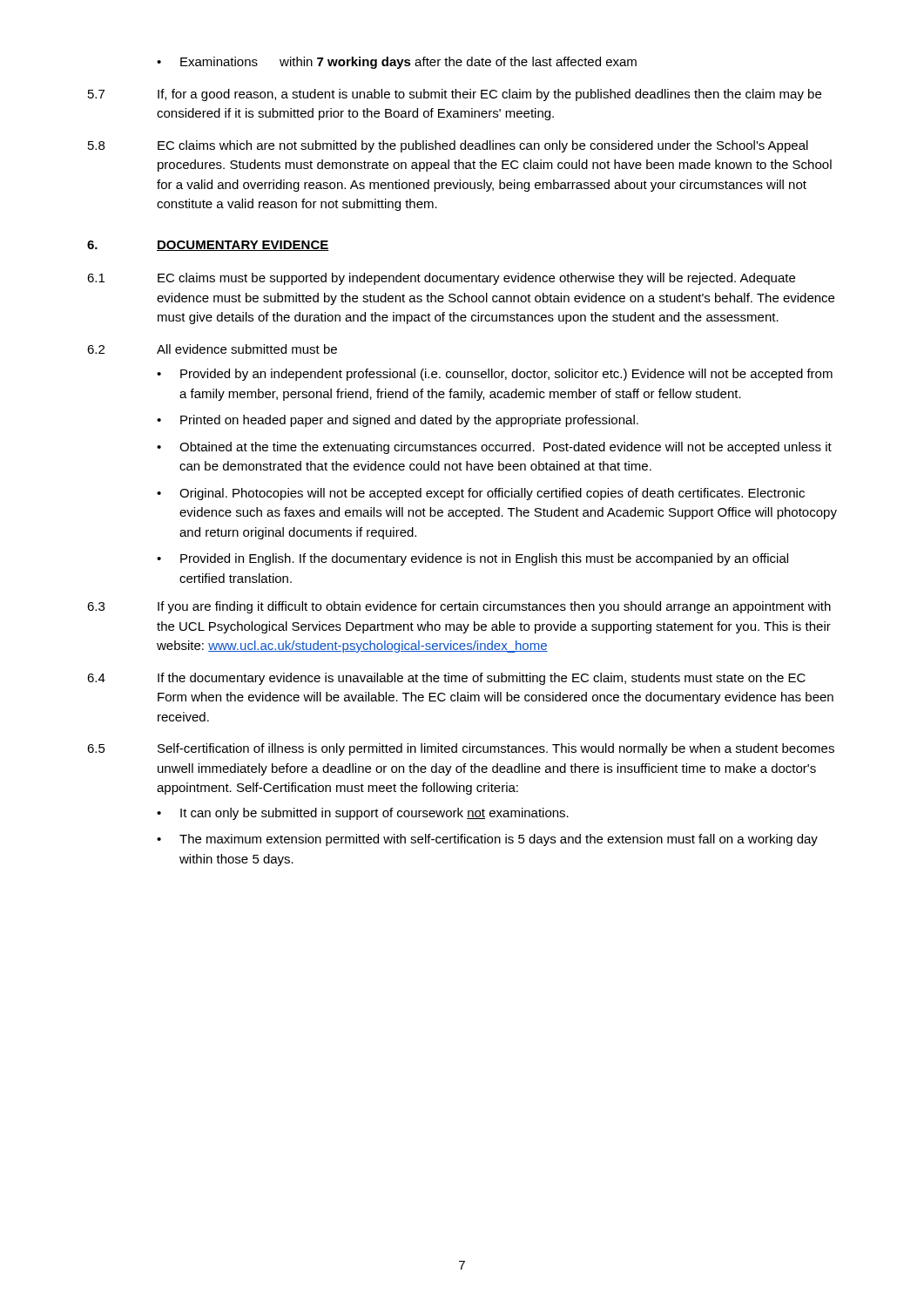Find the text block with the text "1 EC claims must be"
Screen dimensions: 1307x924
point(462,298)
